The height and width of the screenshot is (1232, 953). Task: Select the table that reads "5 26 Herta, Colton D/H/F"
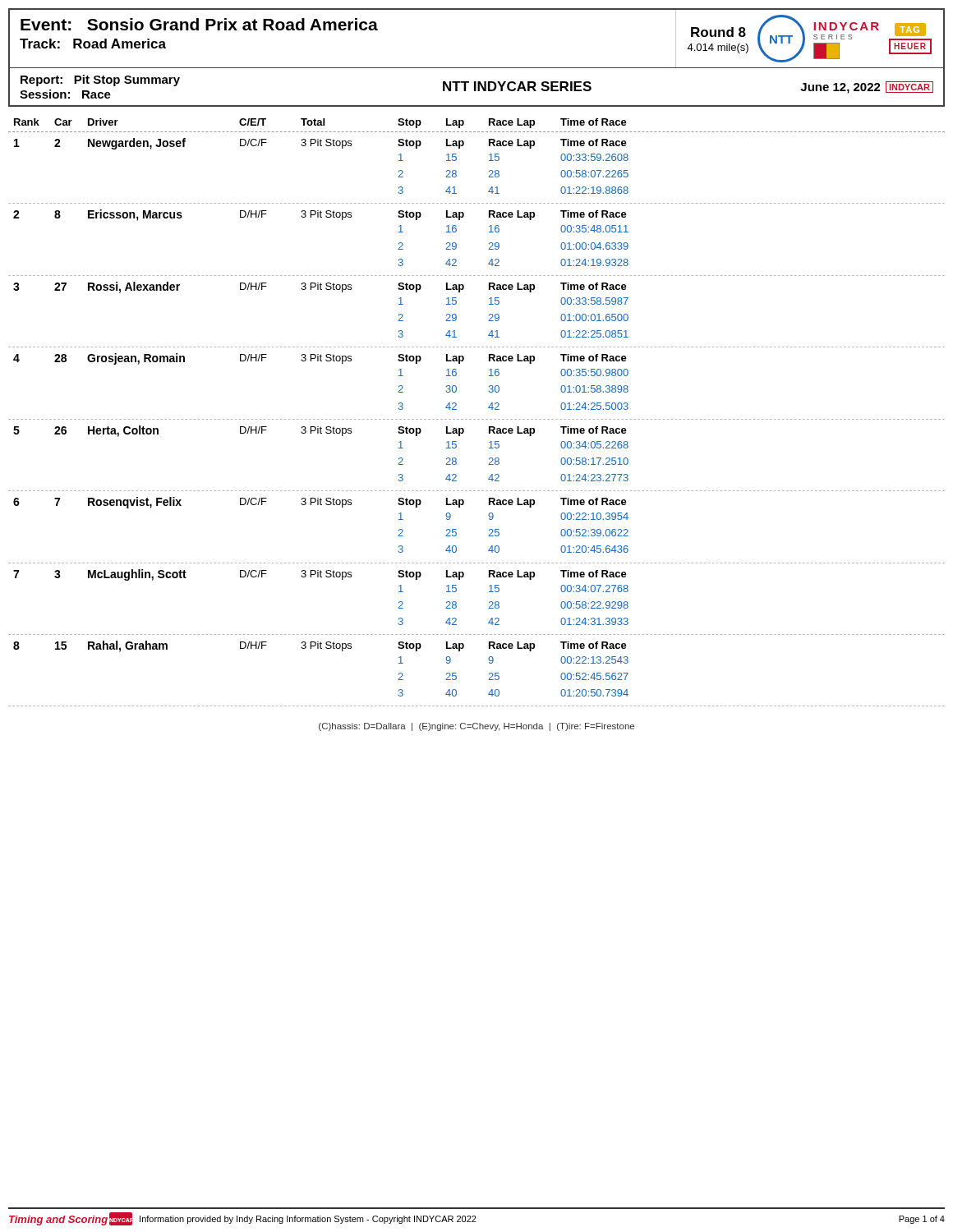click(476, 455)
